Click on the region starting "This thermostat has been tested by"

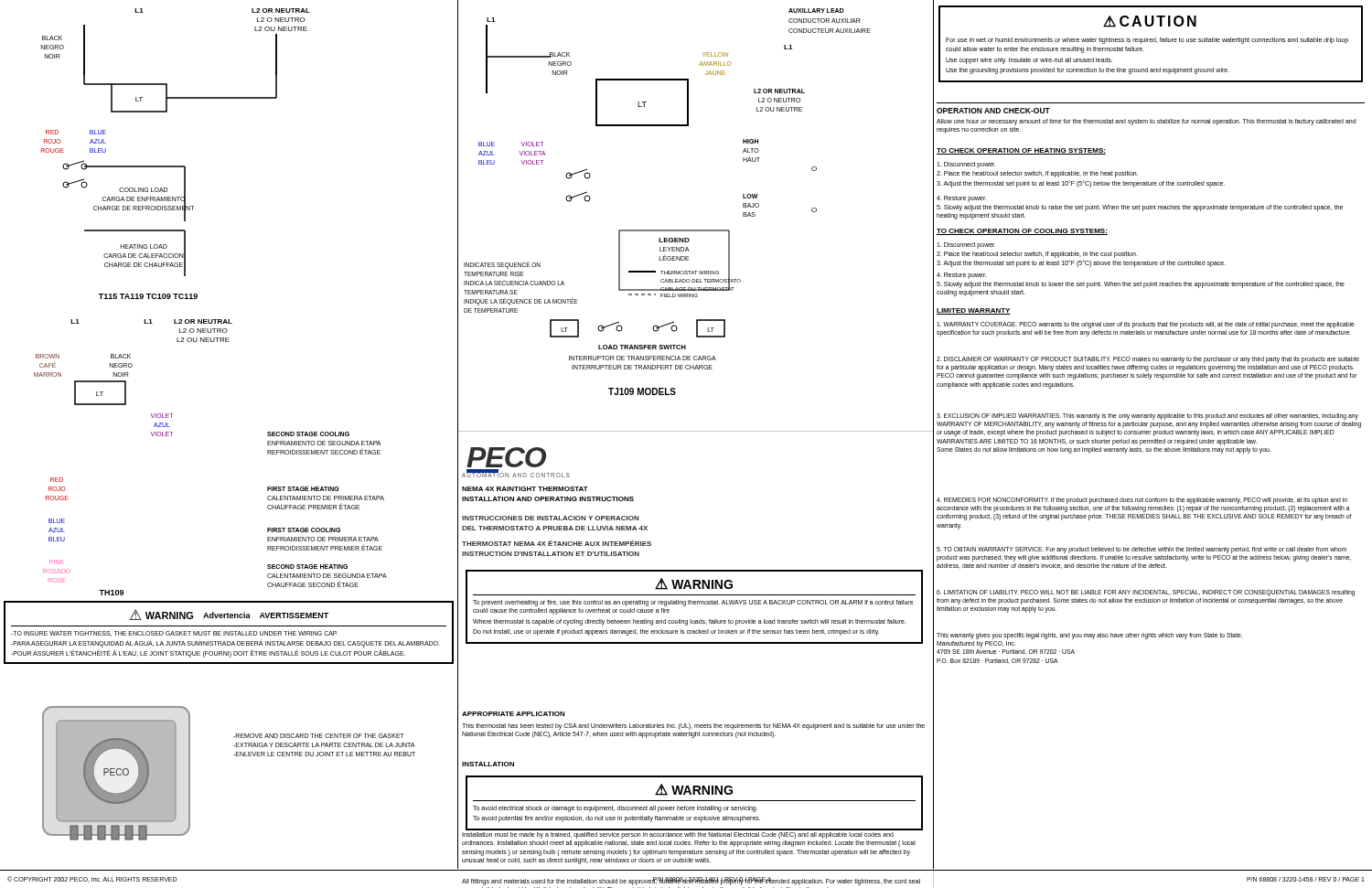[693, 730]
